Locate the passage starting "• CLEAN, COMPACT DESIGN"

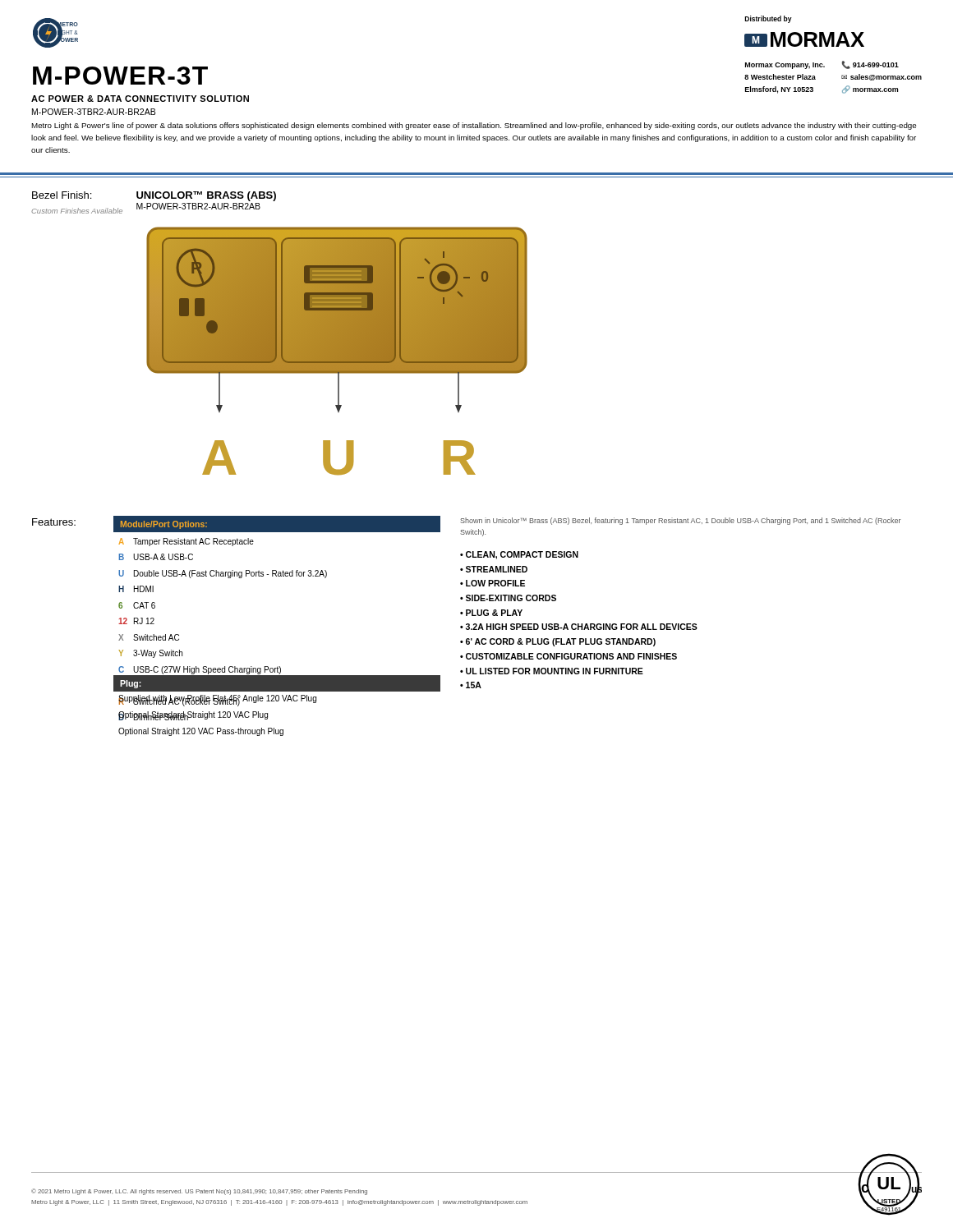click(519, 554)
